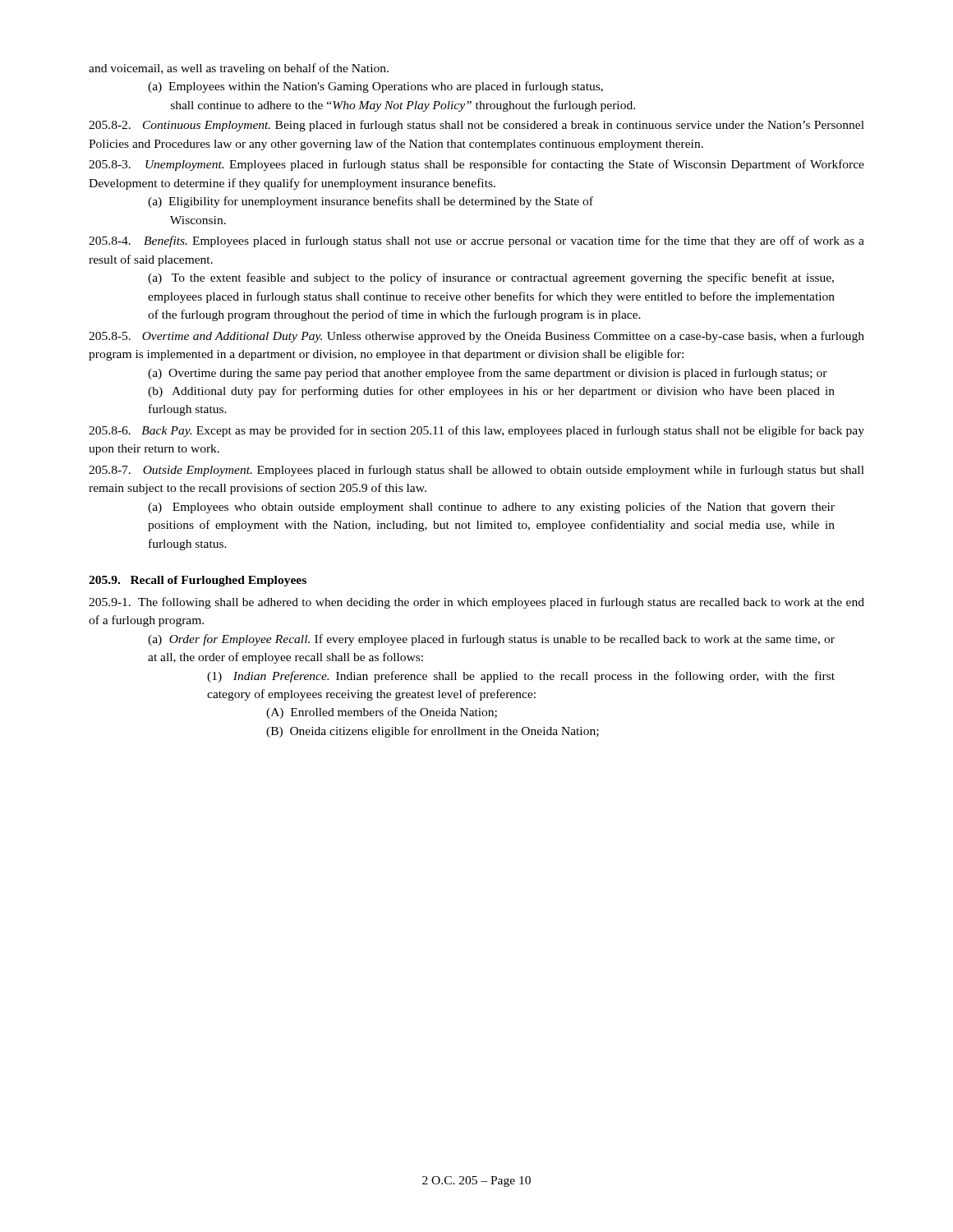Point to the text starting "(A) Enrolled members of the Oneida Nation;"
The width and height of the screenshot is (953, 1232).
click(x=382, y=712)
